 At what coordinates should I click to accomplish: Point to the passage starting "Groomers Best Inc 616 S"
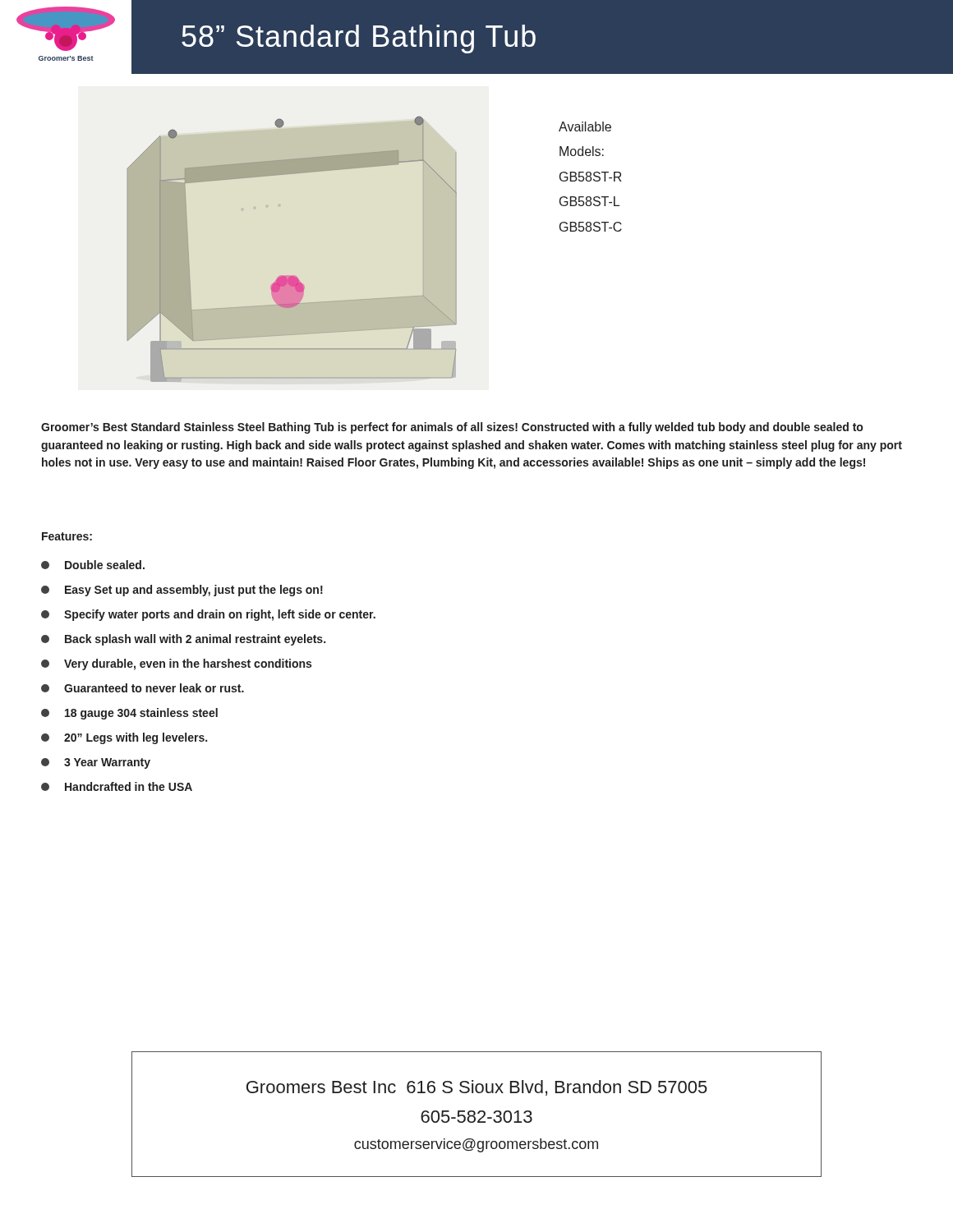coord(476,1115)
